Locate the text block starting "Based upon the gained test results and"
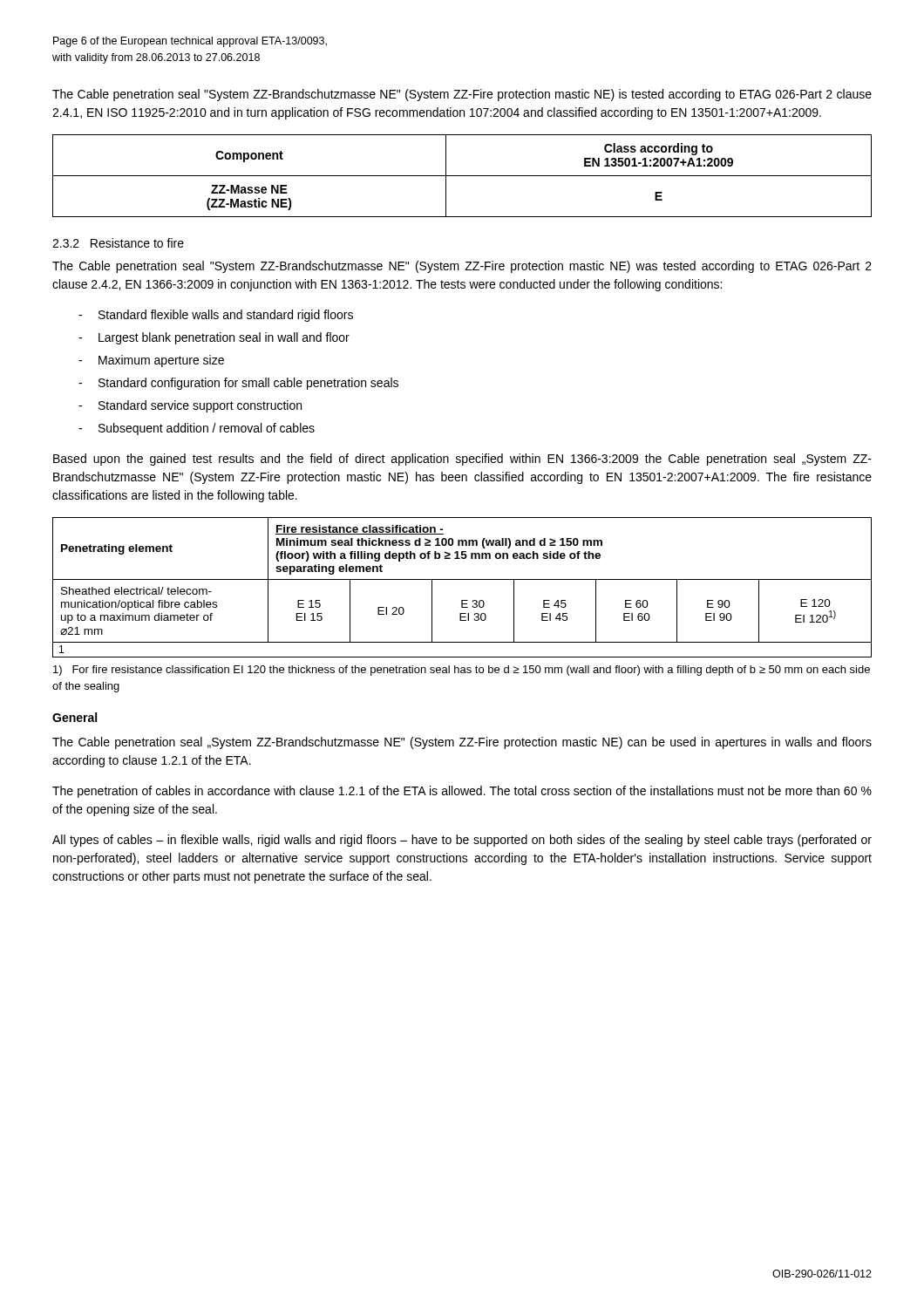The image size is (924, 1308). pyautogui.click(x=462, y=477)
